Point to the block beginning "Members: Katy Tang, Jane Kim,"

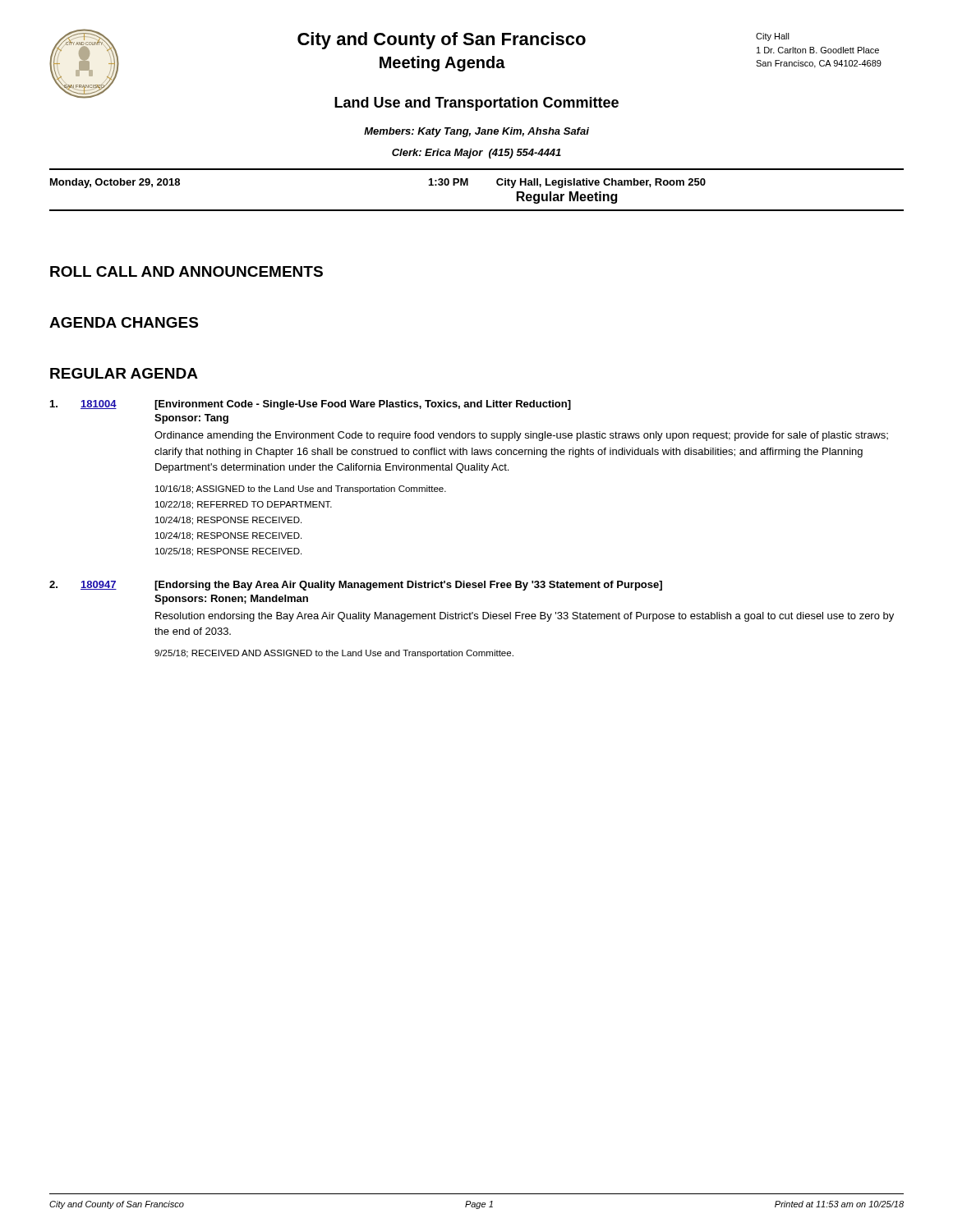tap(476, 131)
